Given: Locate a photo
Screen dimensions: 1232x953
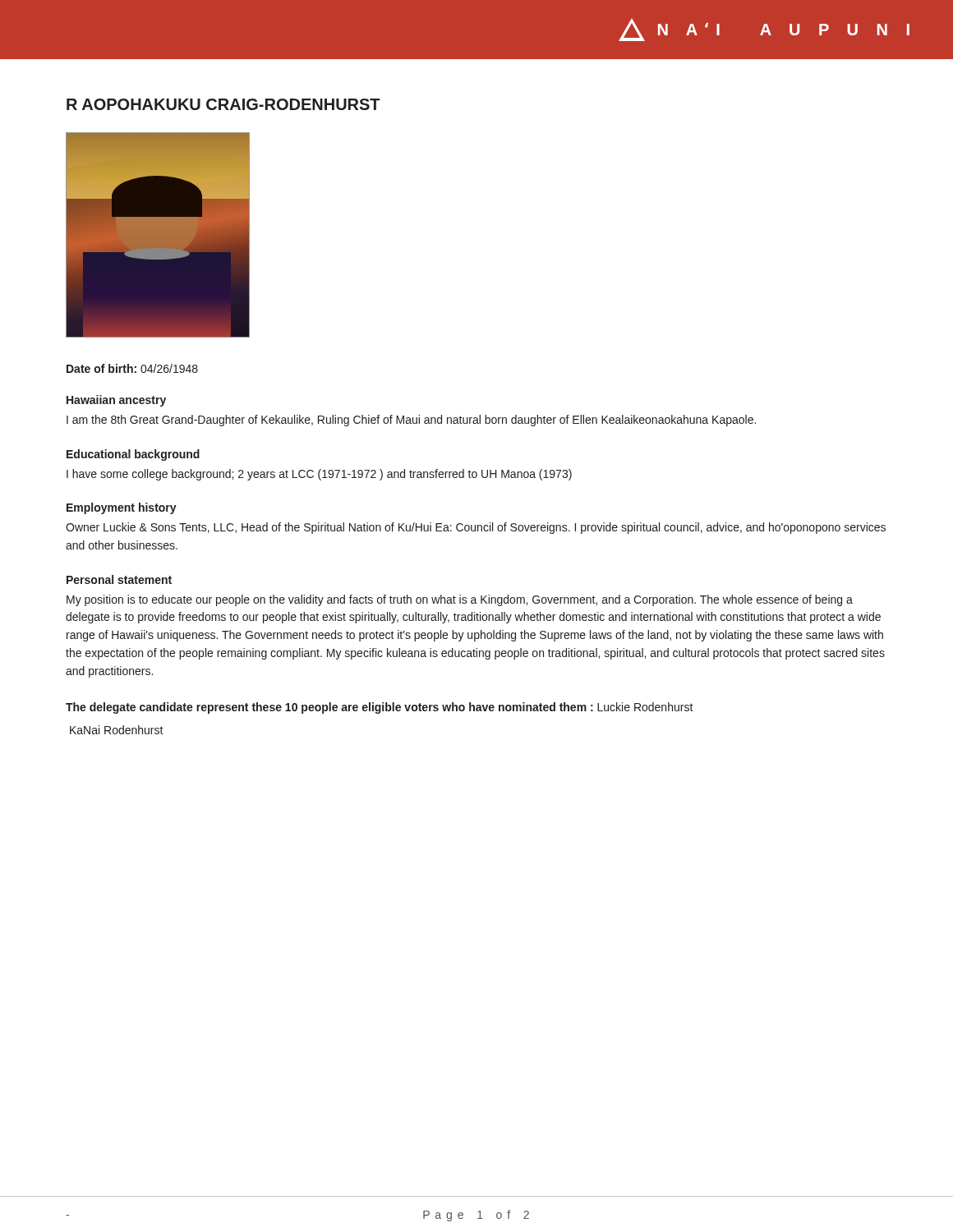Looking at the screenshot, I should pos(476,235).
